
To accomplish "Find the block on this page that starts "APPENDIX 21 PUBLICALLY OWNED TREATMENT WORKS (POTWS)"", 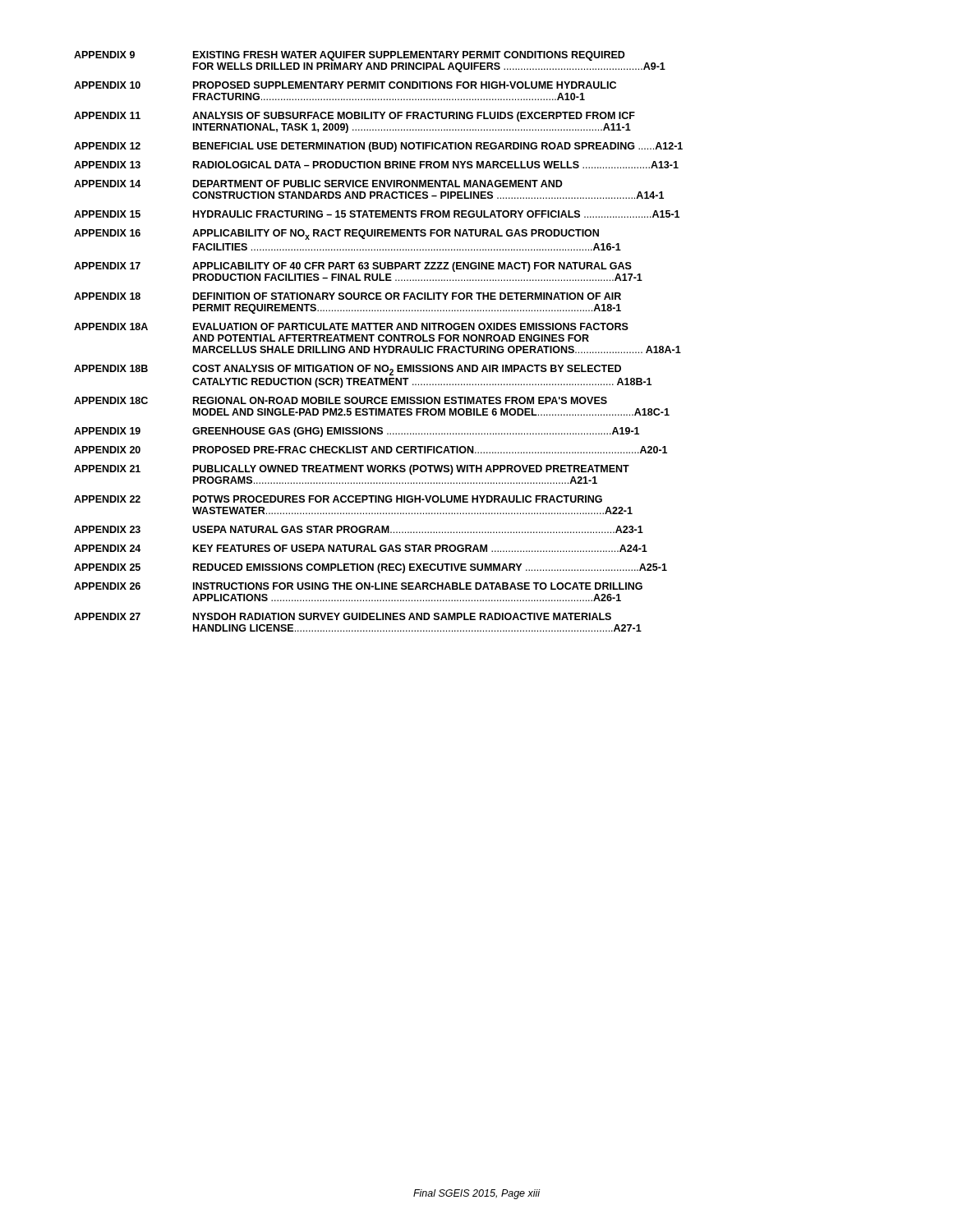I will [x=476, y=475].
